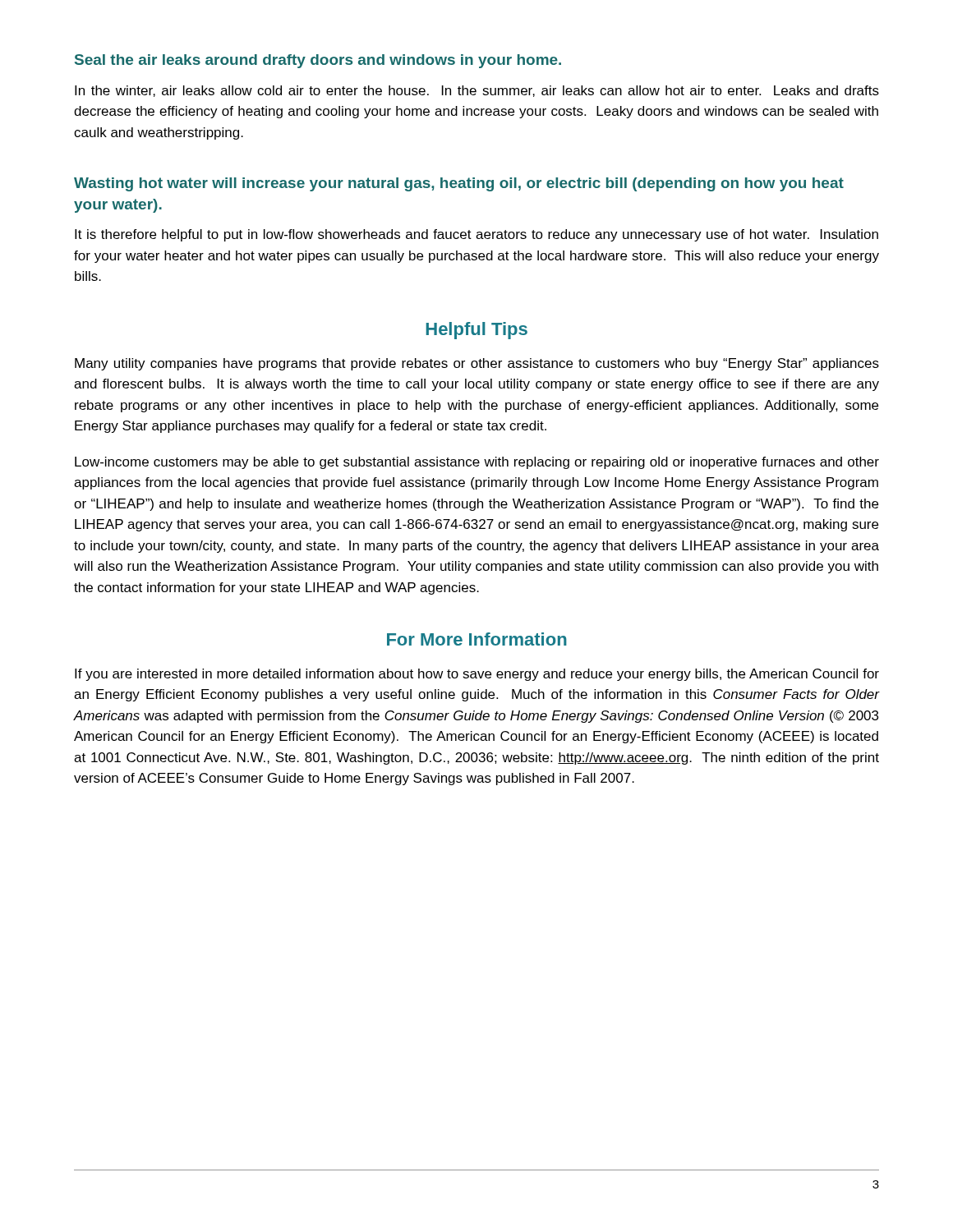Image resolution: width=953 pixels, height=1232 pixels.
Task: Click on the text block that says "Low-income customers may be able to get"
Action: point(476,525)
